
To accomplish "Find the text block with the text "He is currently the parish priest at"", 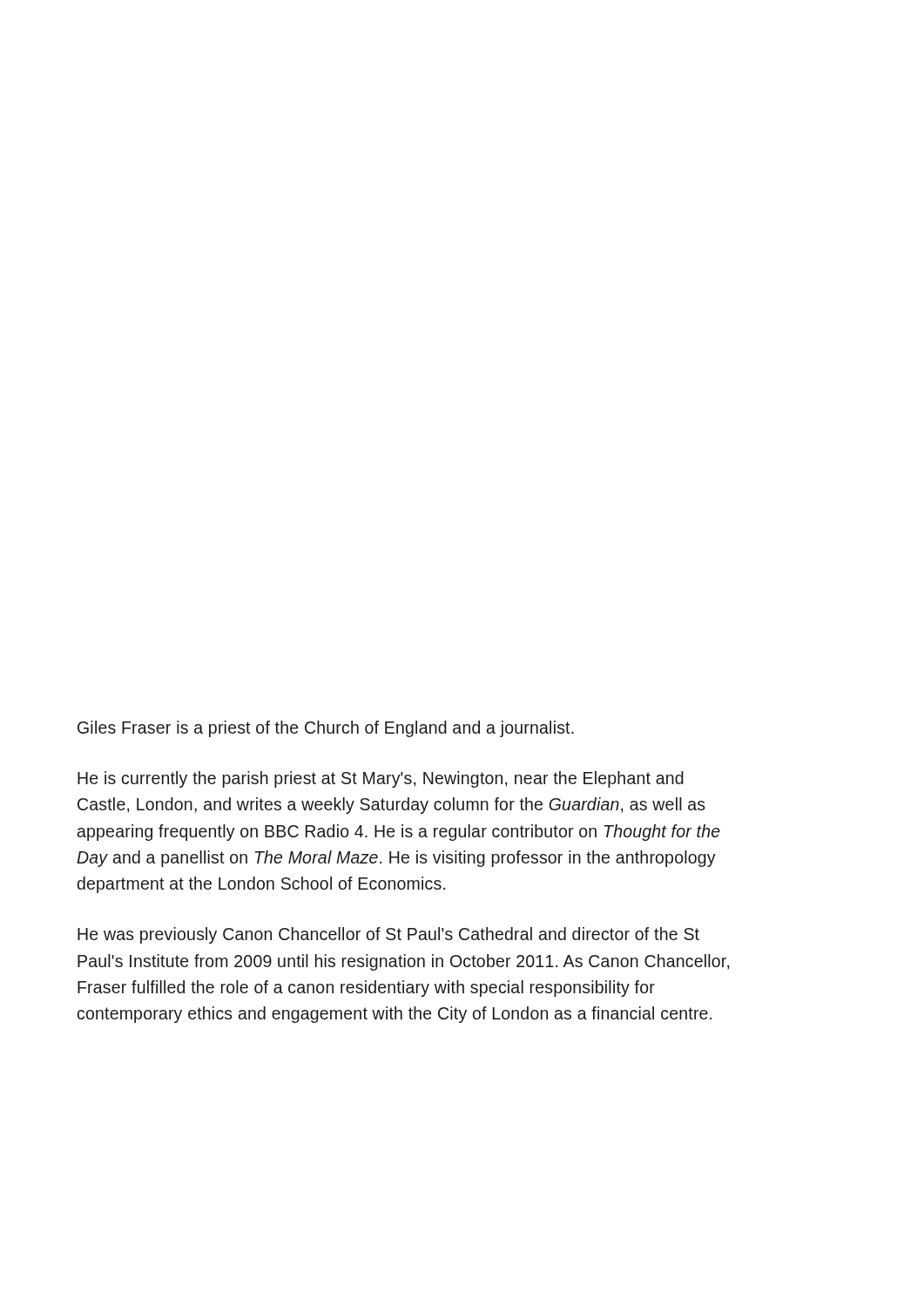I will pyautogui.click(x=399, y=831).
